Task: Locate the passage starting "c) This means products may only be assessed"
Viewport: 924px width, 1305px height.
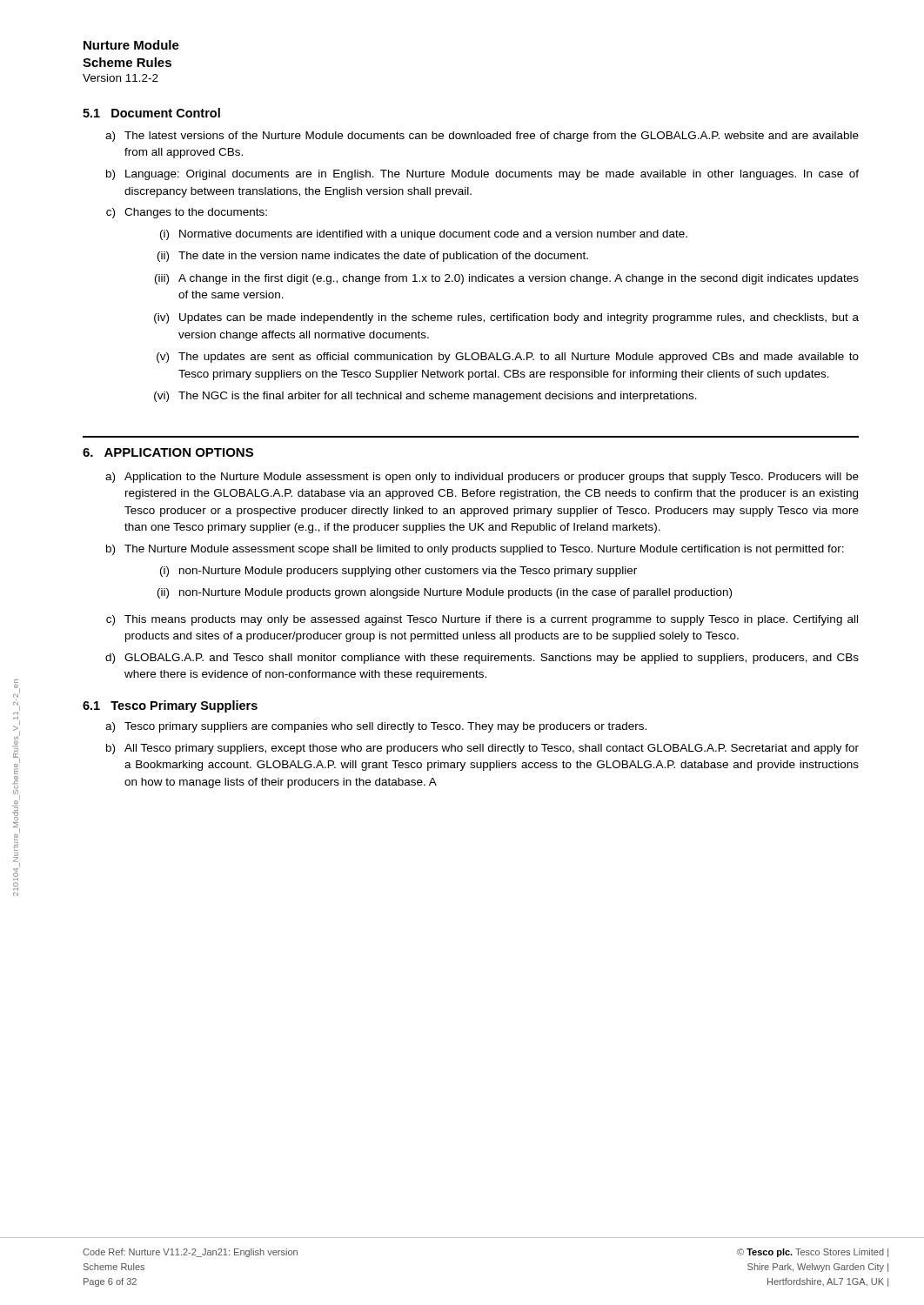Action: click(x=471, y=628)
